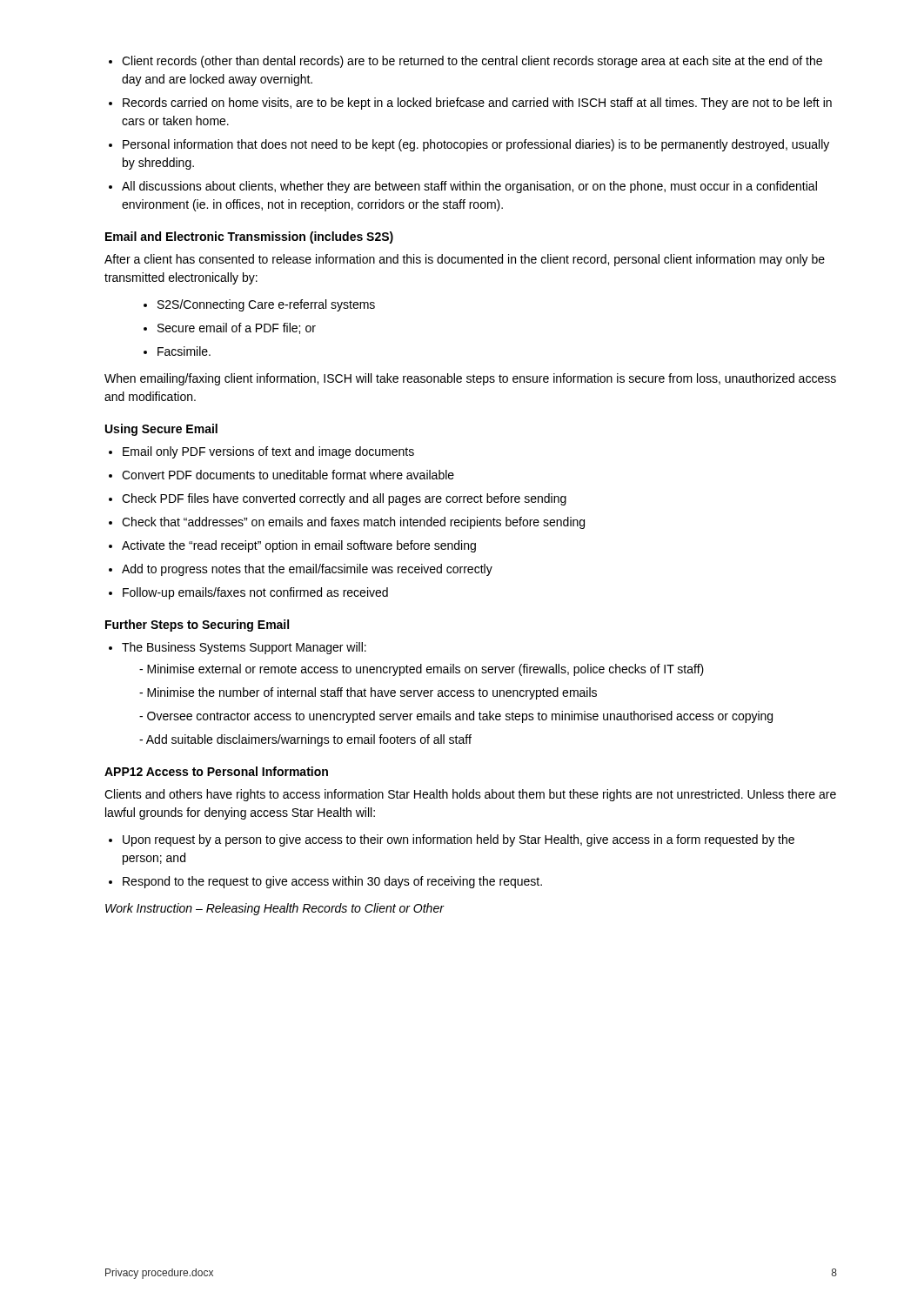Click on the element starting "Respond to the request"
The image size is (924, 1305).
pos(479,882)
